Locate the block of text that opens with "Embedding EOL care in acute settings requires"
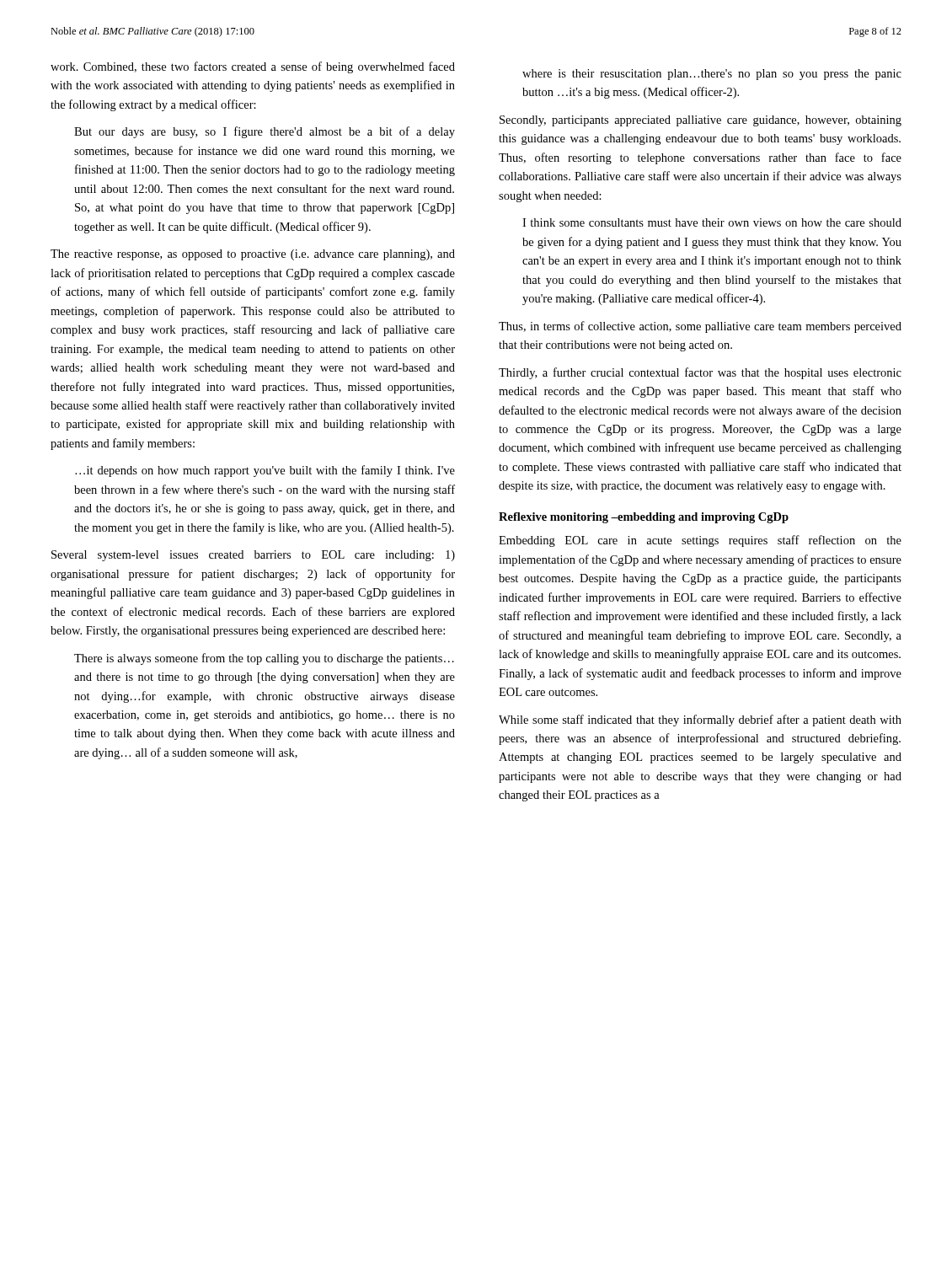 [x=700, y=668]
